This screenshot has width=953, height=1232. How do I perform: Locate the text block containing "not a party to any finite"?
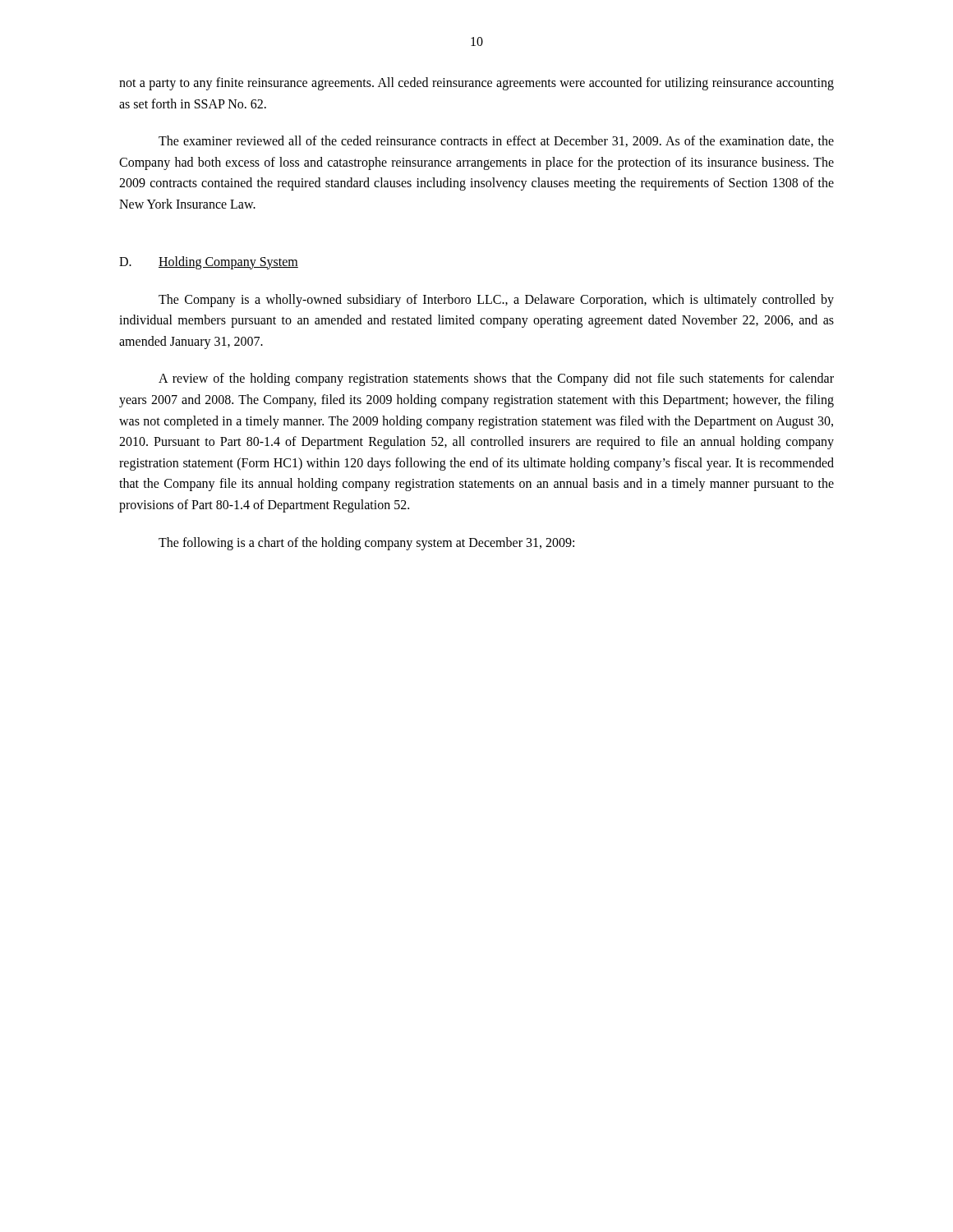[x=476, y=93]
